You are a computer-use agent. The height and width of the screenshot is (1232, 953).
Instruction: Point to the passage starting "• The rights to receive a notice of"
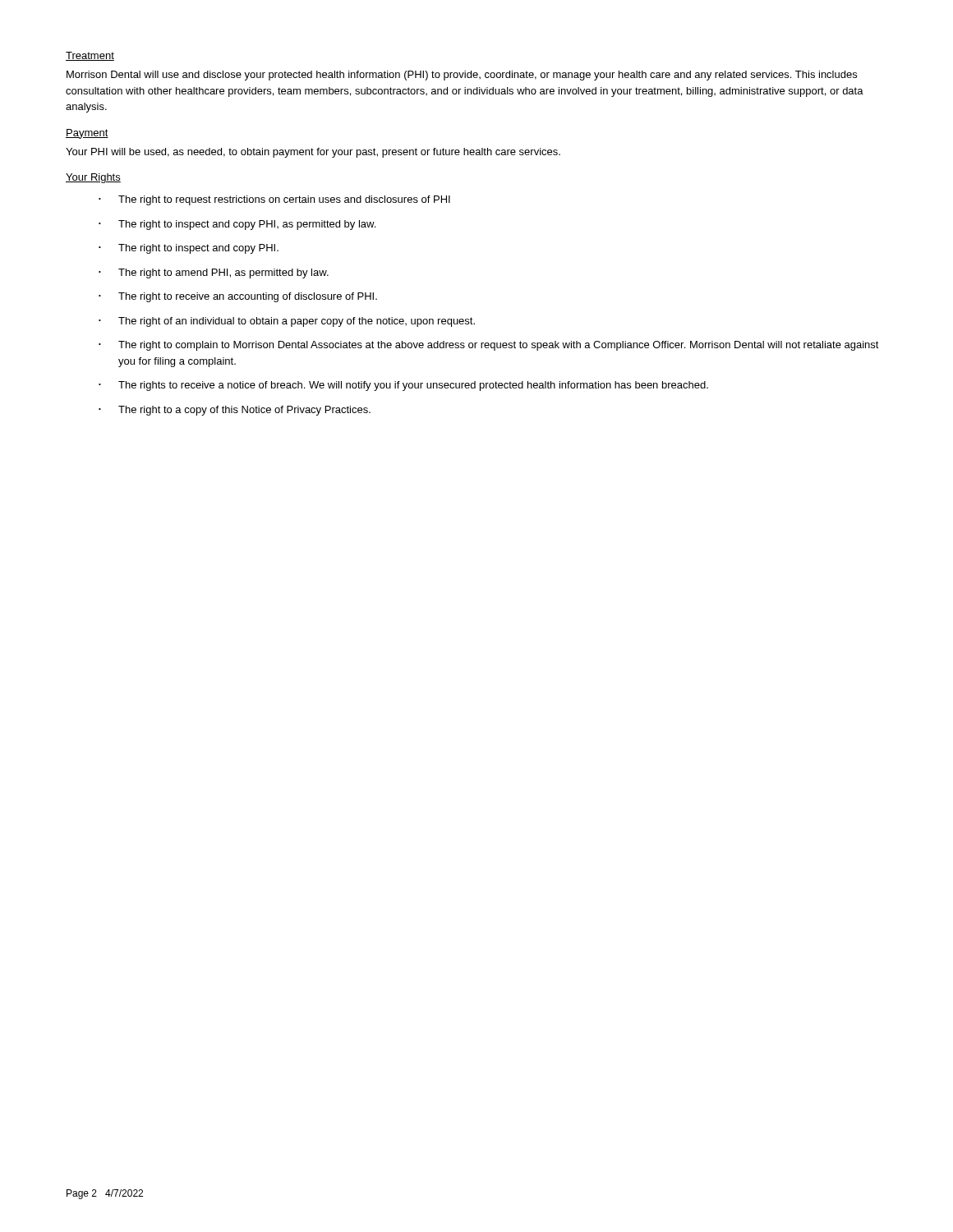[x=493, y=385]
